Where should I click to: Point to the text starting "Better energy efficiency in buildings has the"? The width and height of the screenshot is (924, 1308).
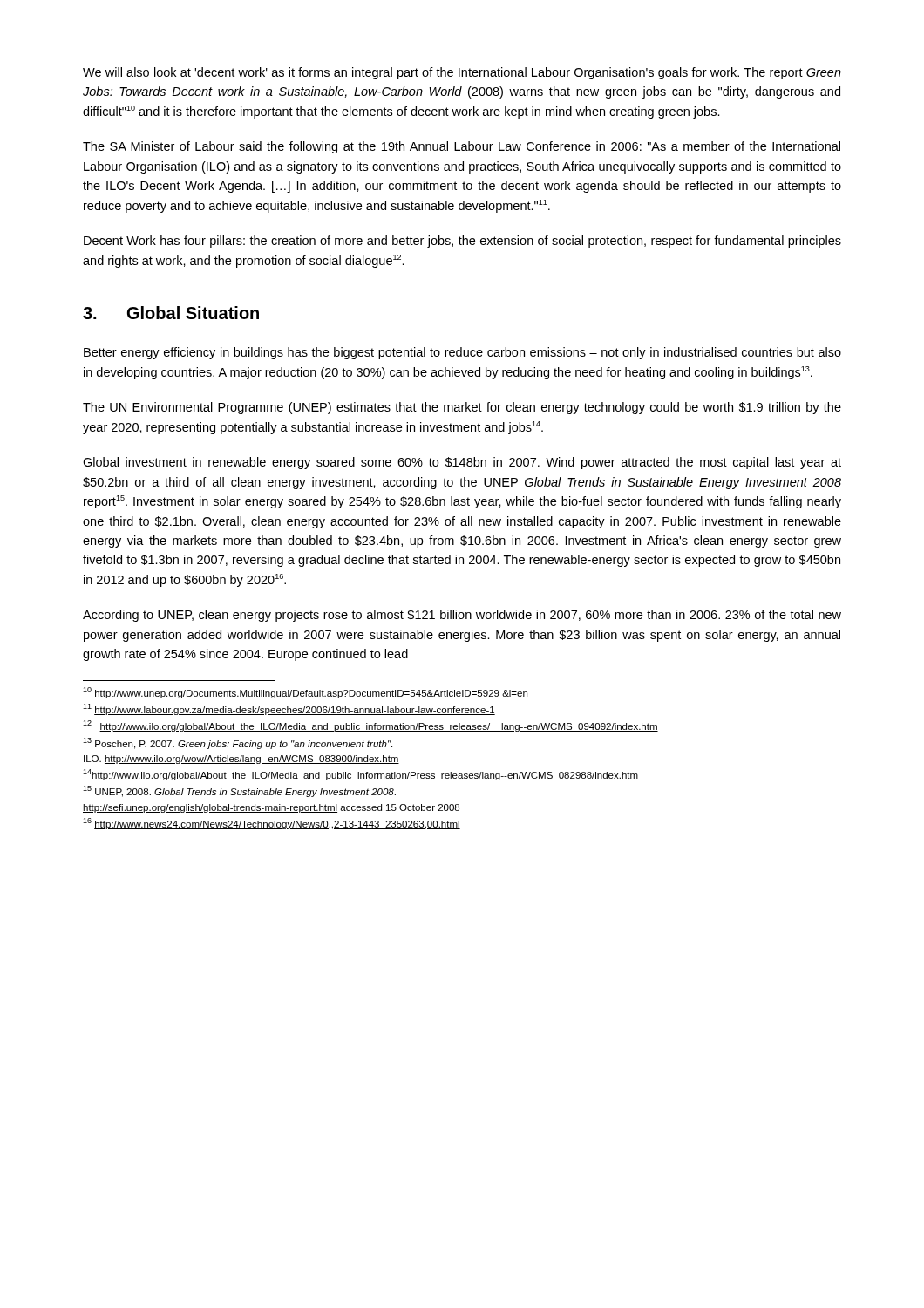coord(462,362)
